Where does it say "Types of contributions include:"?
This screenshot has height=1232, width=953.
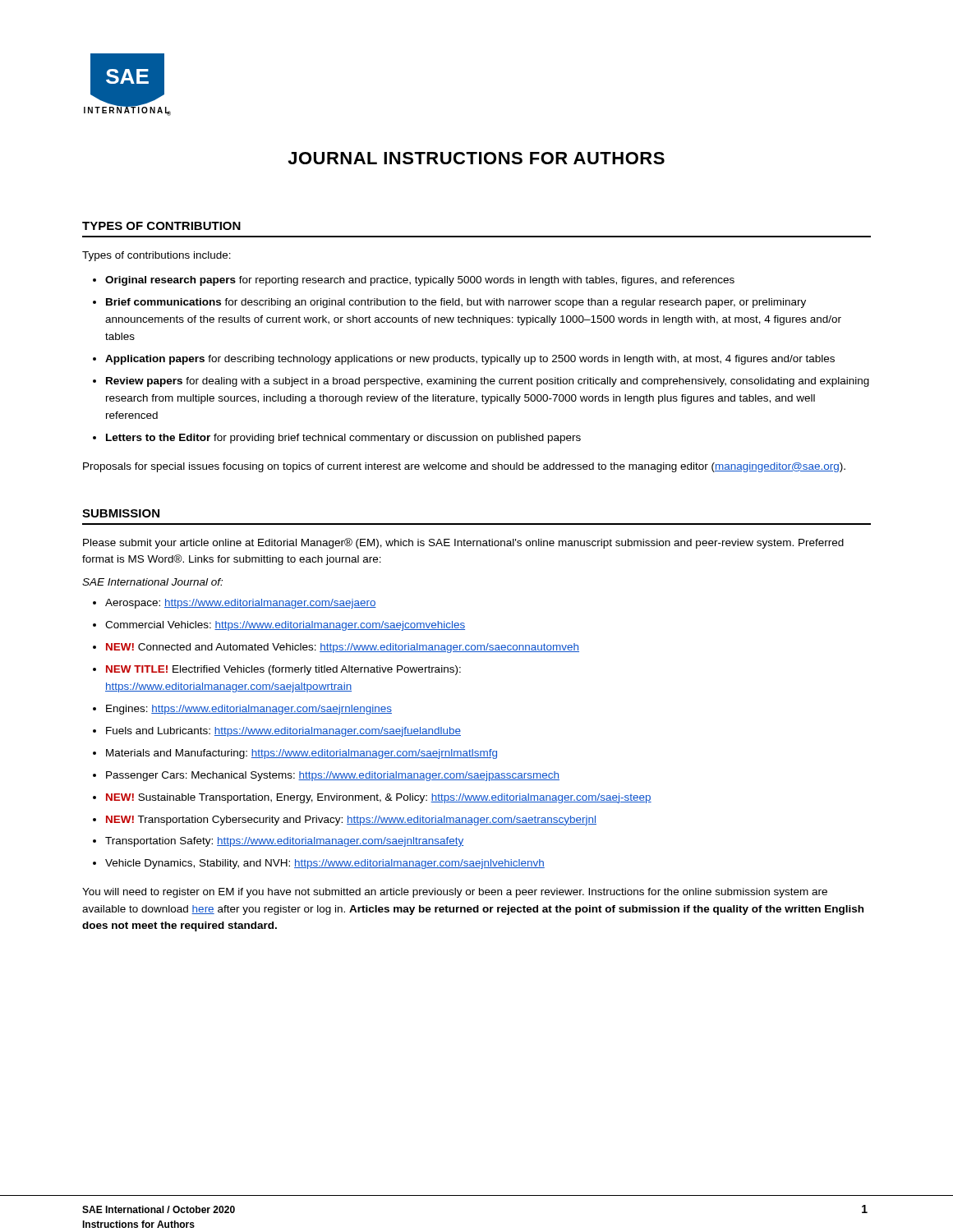[157, 255]
